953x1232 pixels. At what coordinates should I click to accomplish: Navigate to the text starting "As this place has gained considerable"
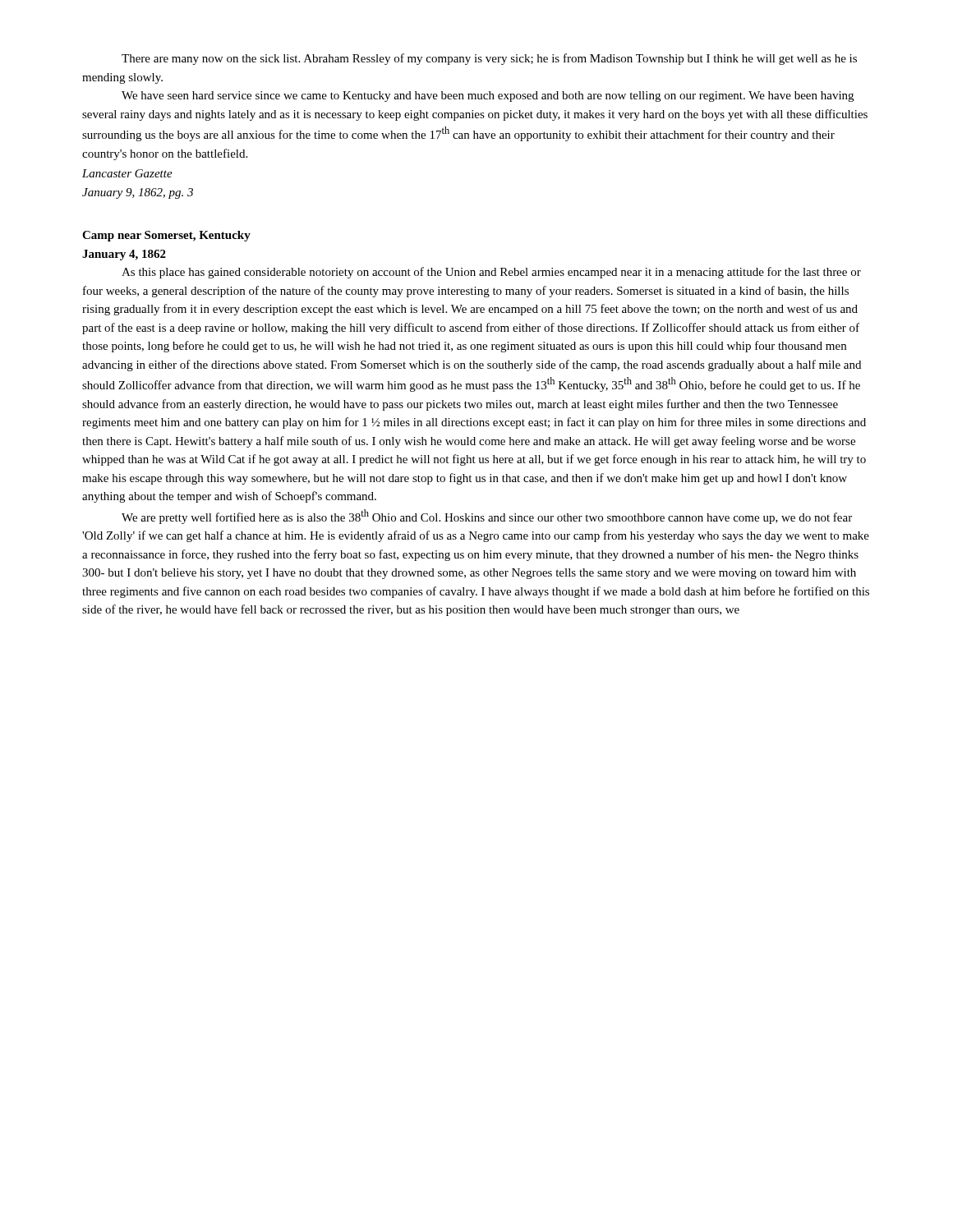pos(476,384)
